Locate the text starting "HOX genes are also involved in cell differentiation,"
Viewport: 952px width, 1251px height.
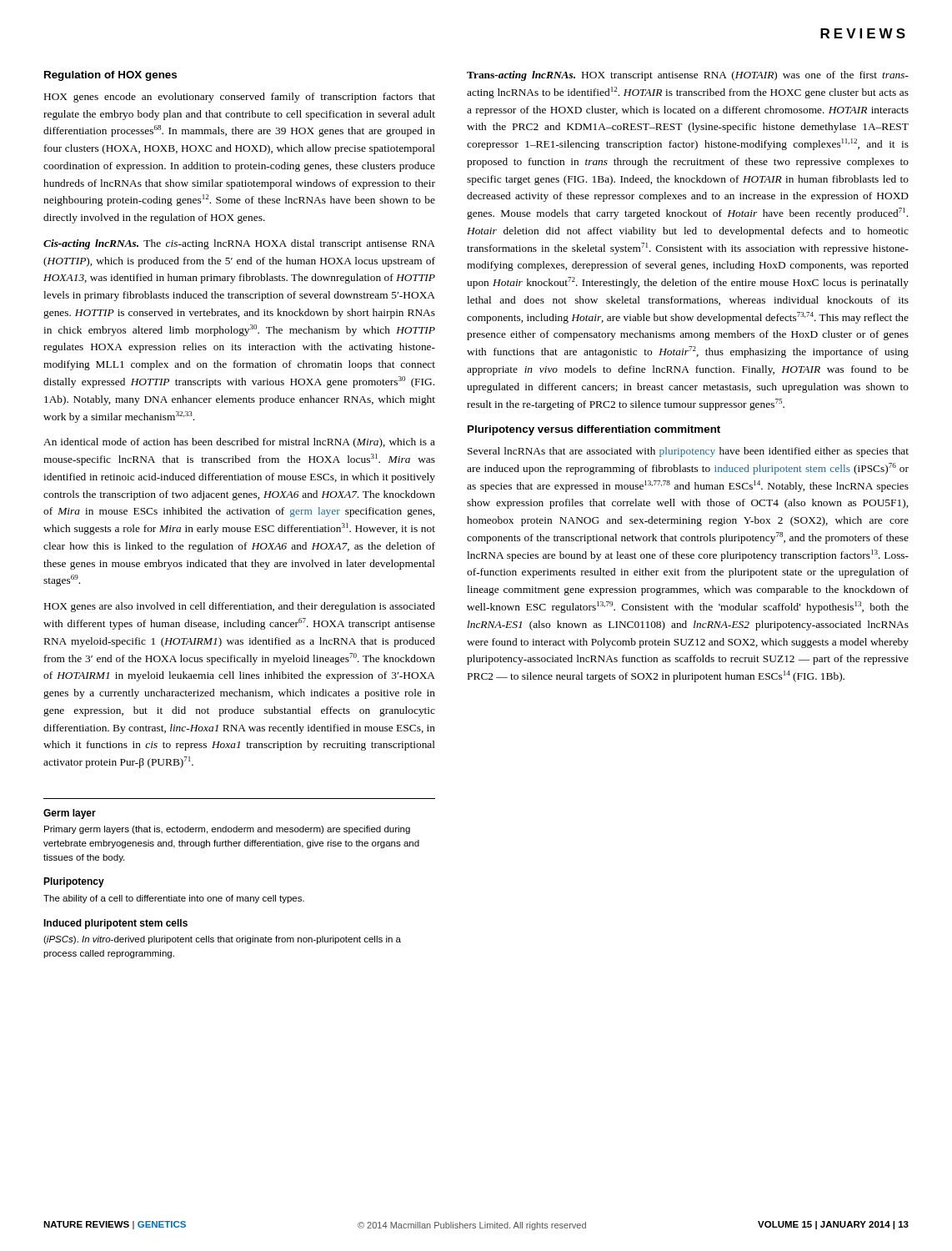point(239,685)
